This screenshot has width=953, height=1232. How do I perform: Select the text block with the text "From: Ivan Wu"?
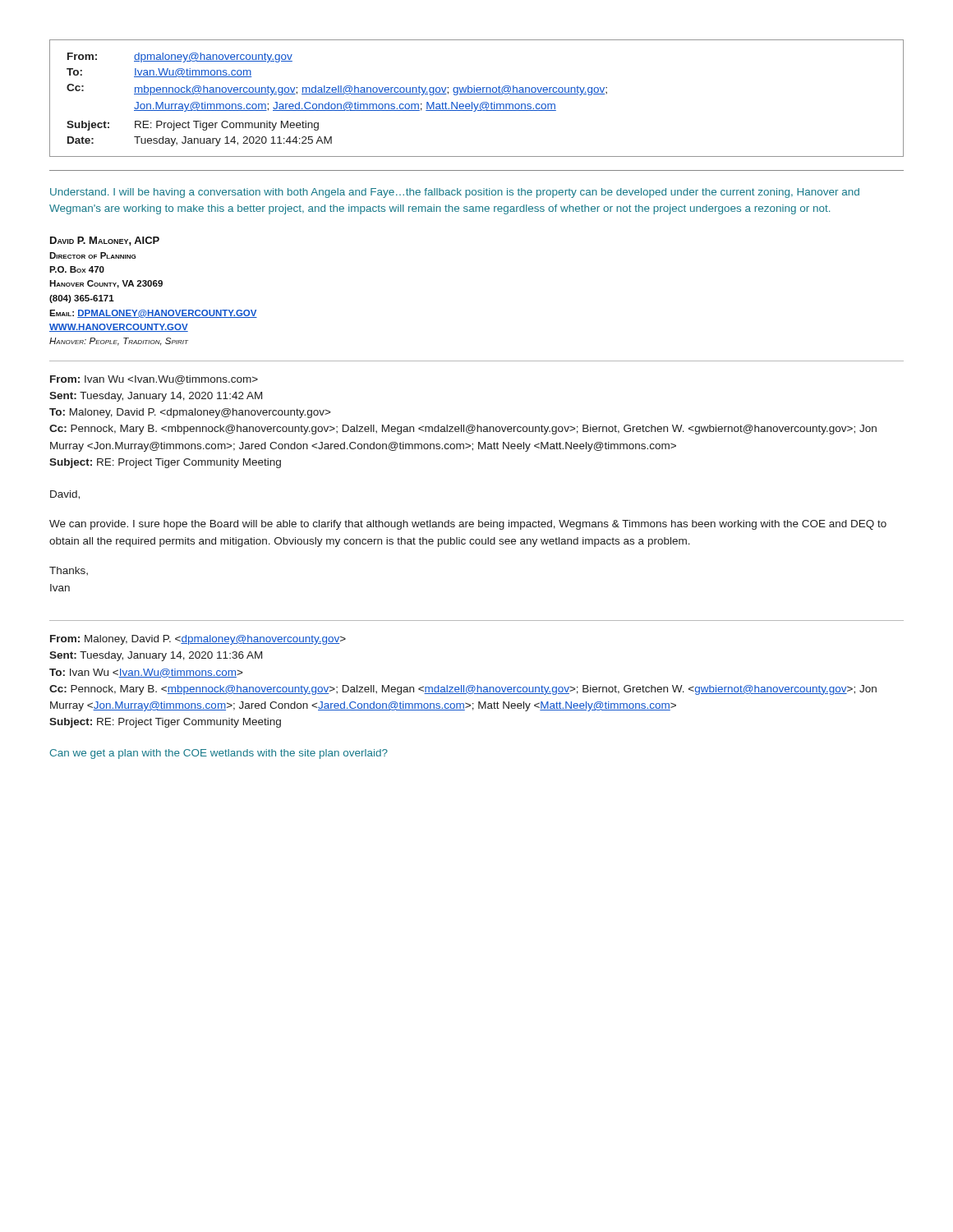(476, 421)
